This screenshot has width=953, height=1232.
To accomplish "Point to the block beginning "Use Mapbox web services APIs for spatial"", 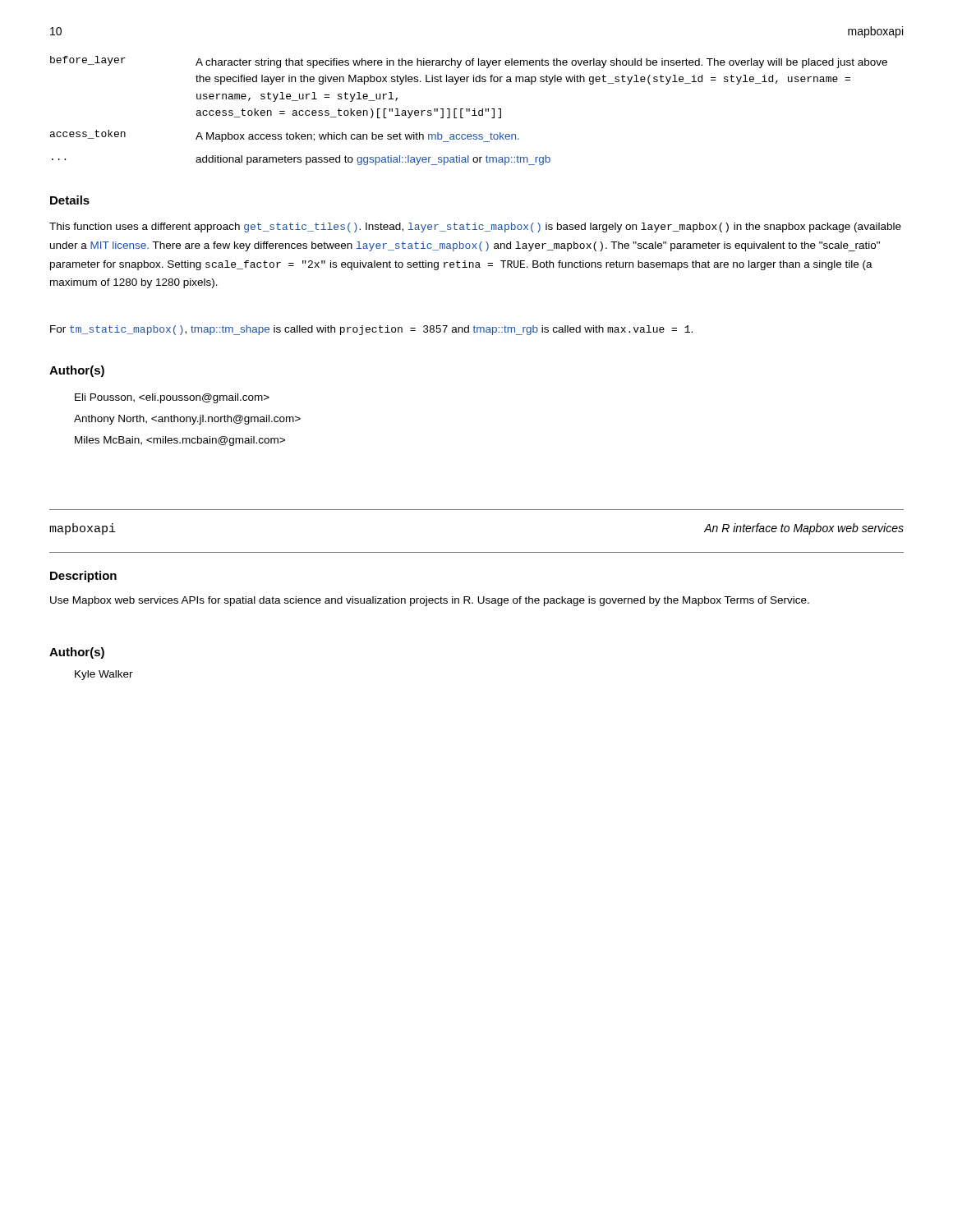I will click(x=430, y=600).
